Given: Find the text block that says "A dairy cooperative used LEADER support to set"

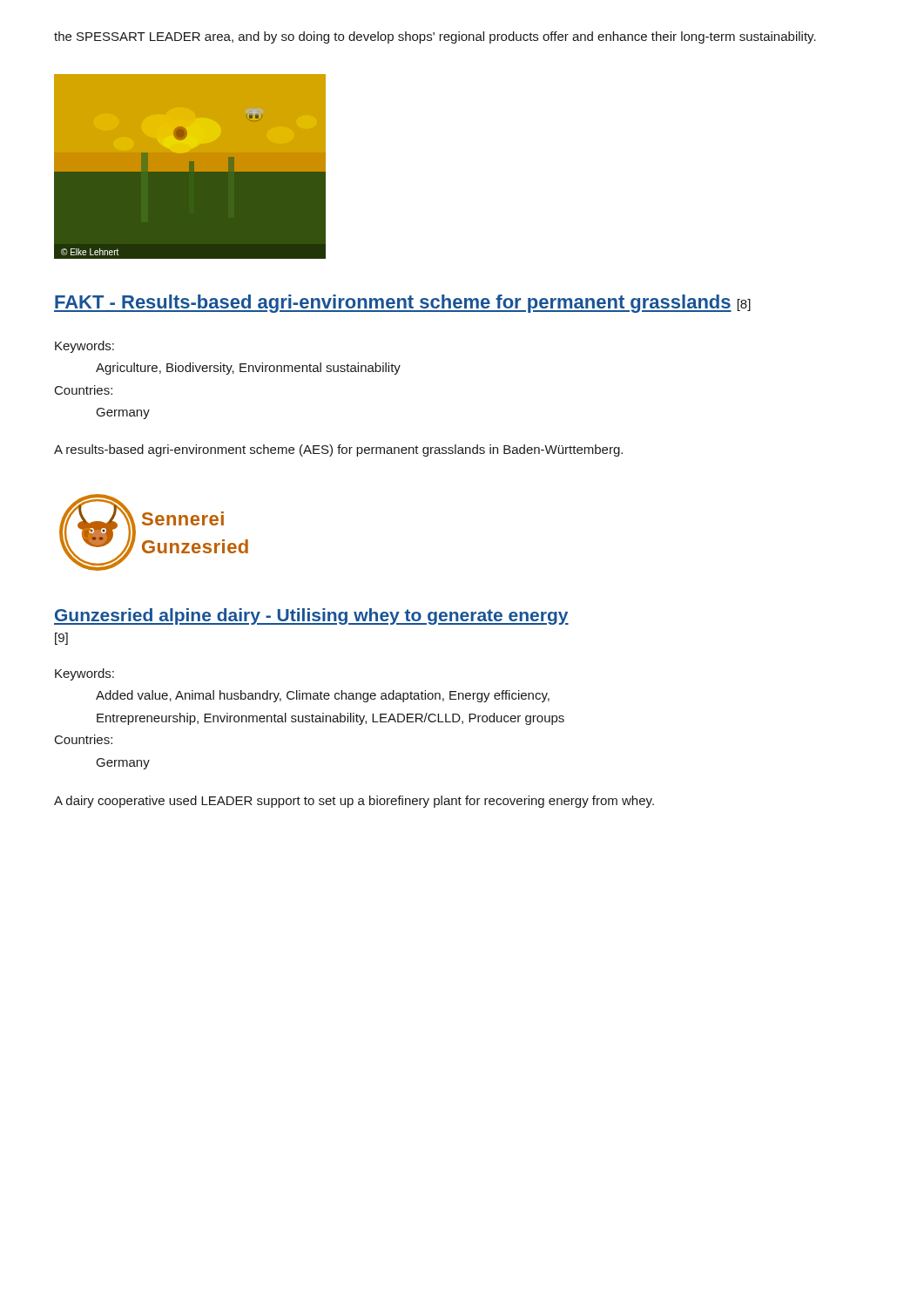Looking at the screenshot, I should click(x=354, y=800).
